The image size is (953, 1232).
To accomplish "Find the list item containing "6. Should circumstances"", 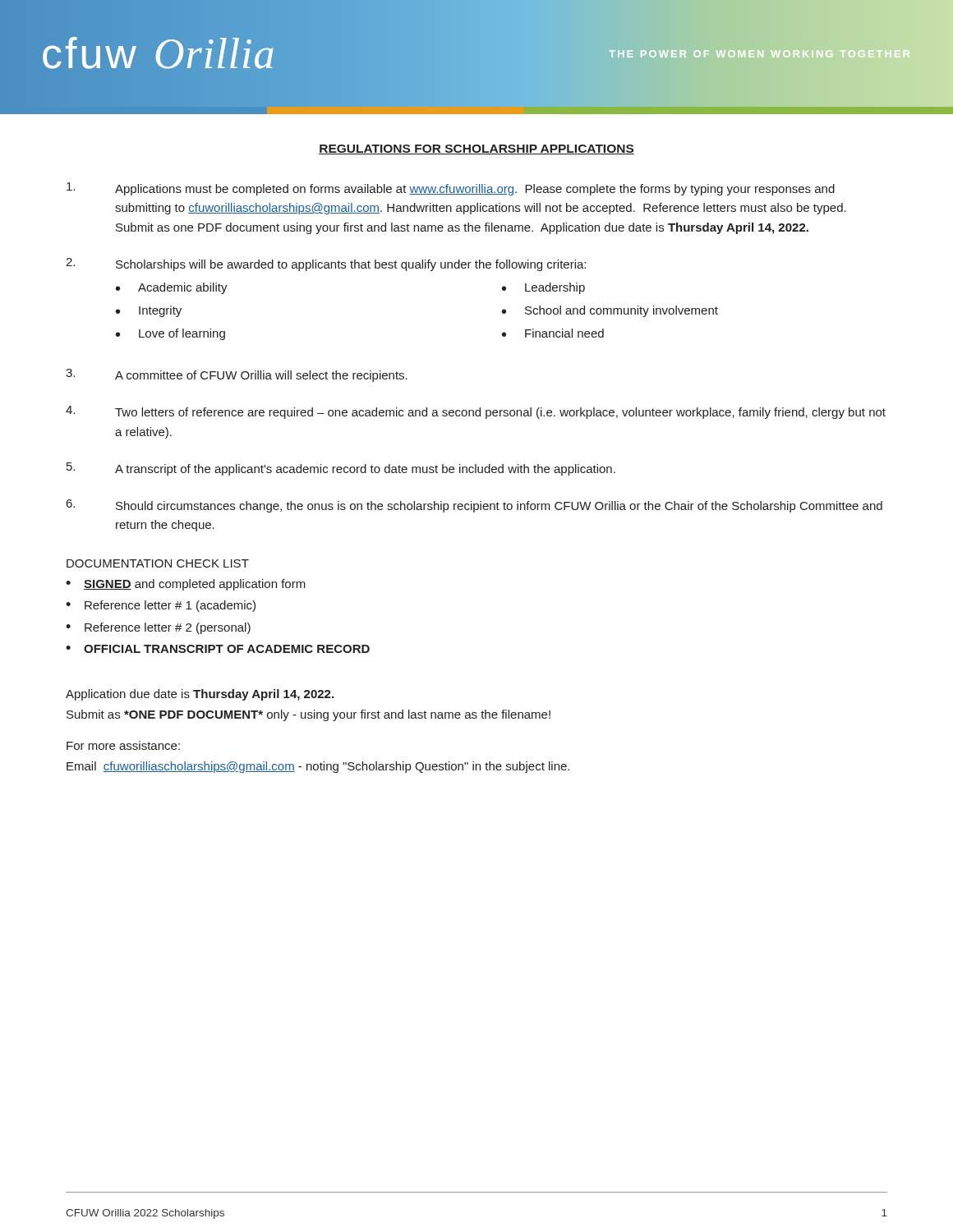I will (x=476, y=515).
